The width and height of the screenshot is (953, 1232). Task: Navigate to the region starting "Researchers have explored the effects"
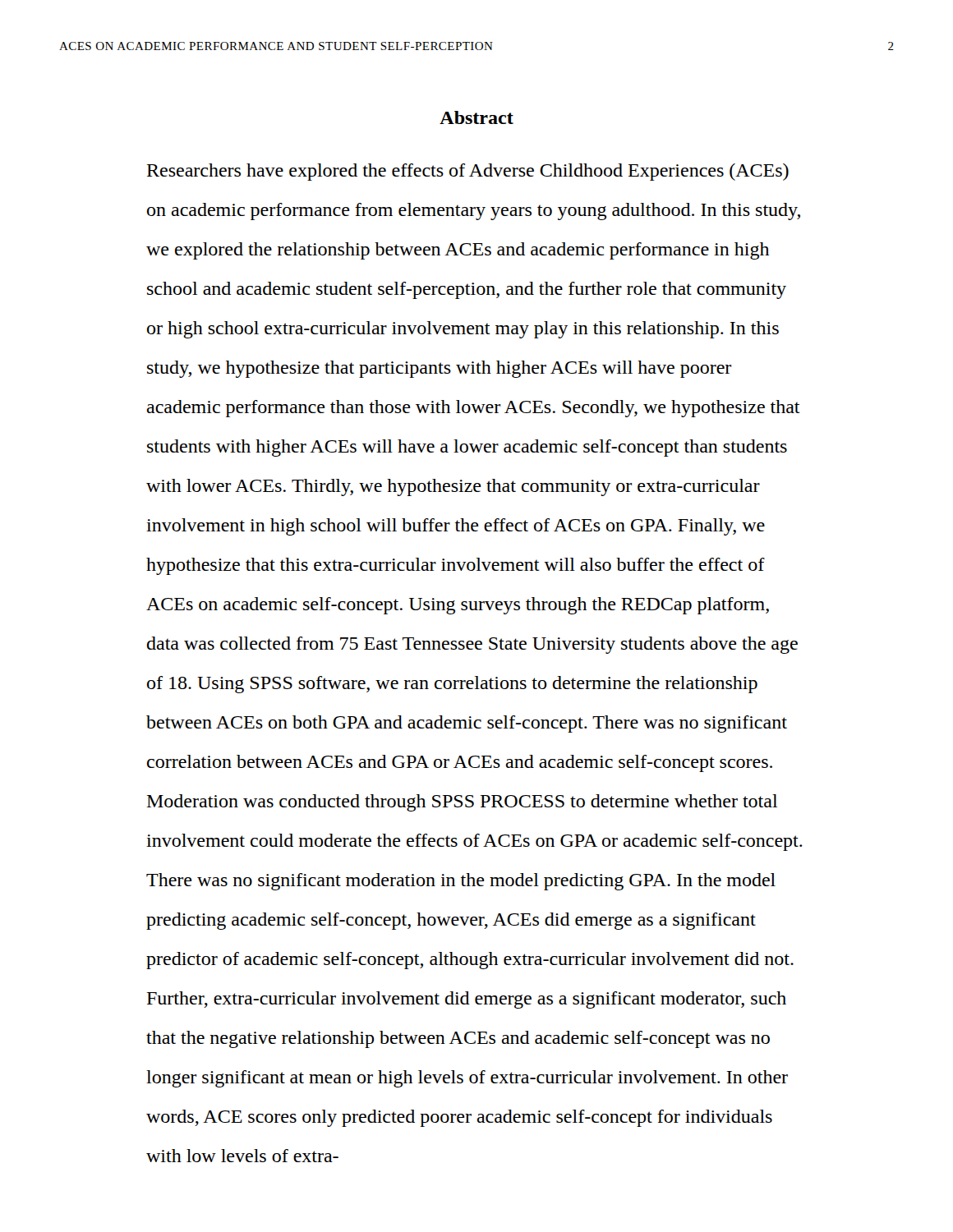[468, 172]
